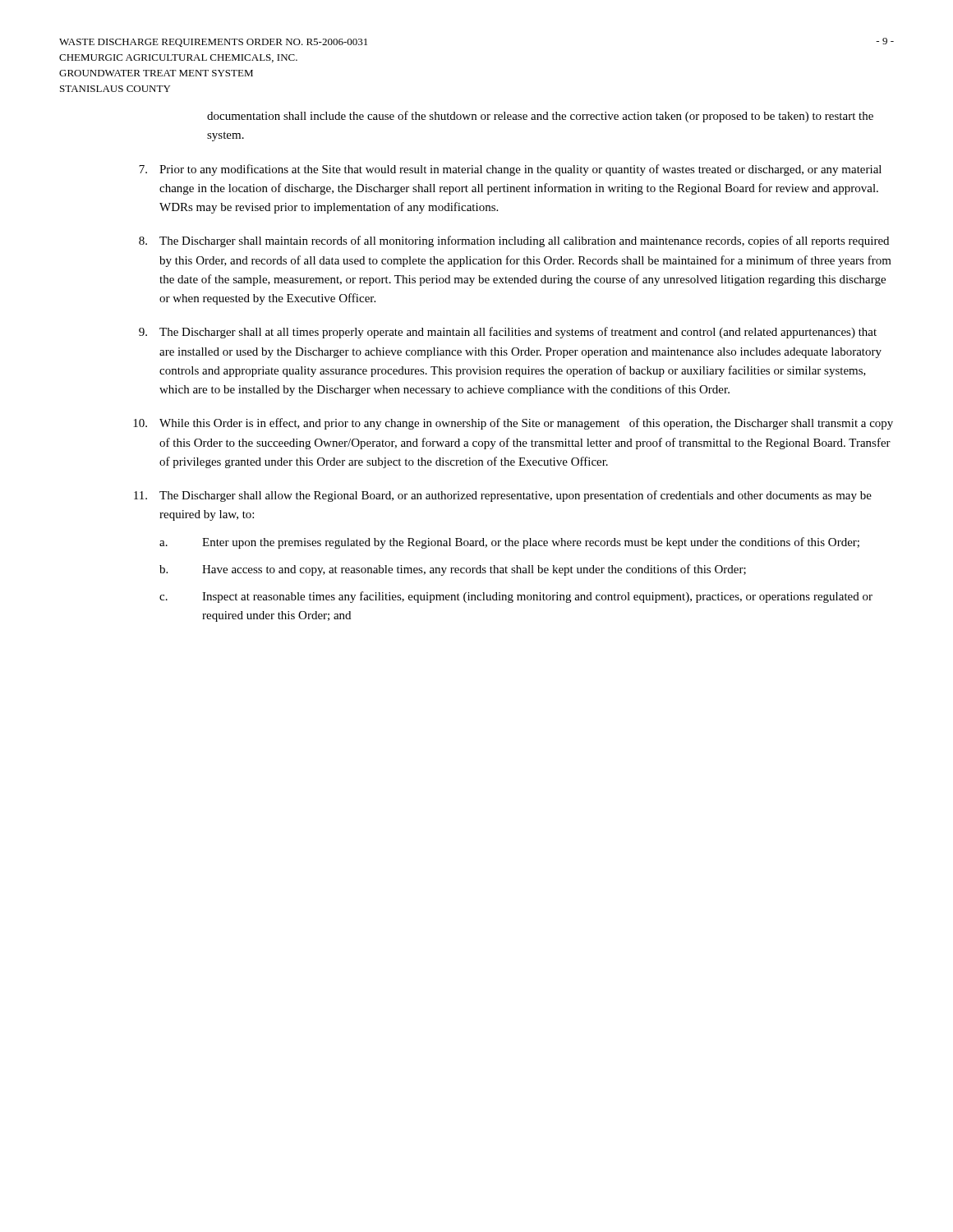Locate the list item with the text "c. Inspect at reasonable times any facilities, equipment"
953x1232 pixels.
[x=527, y=606]
